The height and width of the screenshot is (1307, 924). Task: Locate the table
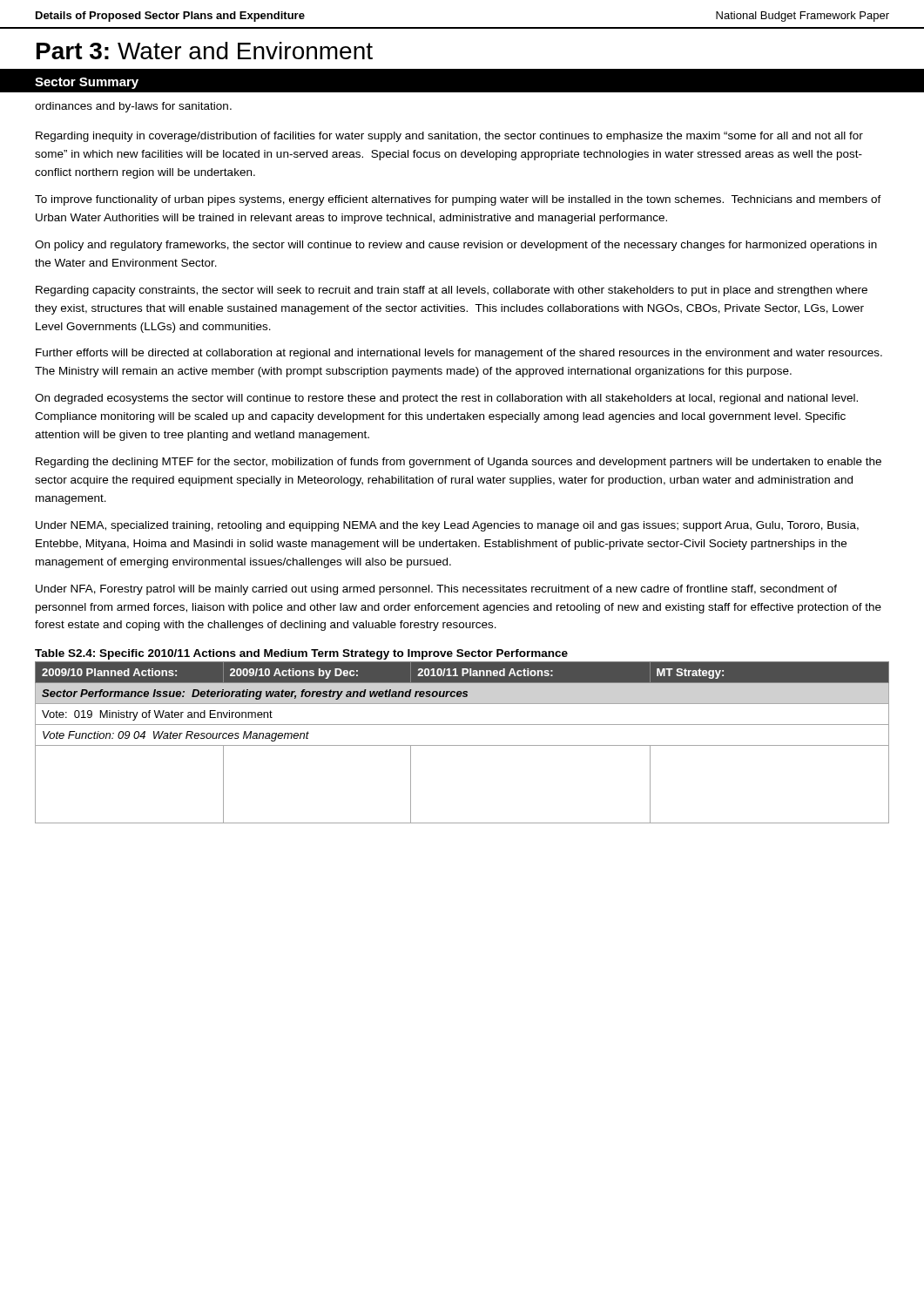pos(462,743)
